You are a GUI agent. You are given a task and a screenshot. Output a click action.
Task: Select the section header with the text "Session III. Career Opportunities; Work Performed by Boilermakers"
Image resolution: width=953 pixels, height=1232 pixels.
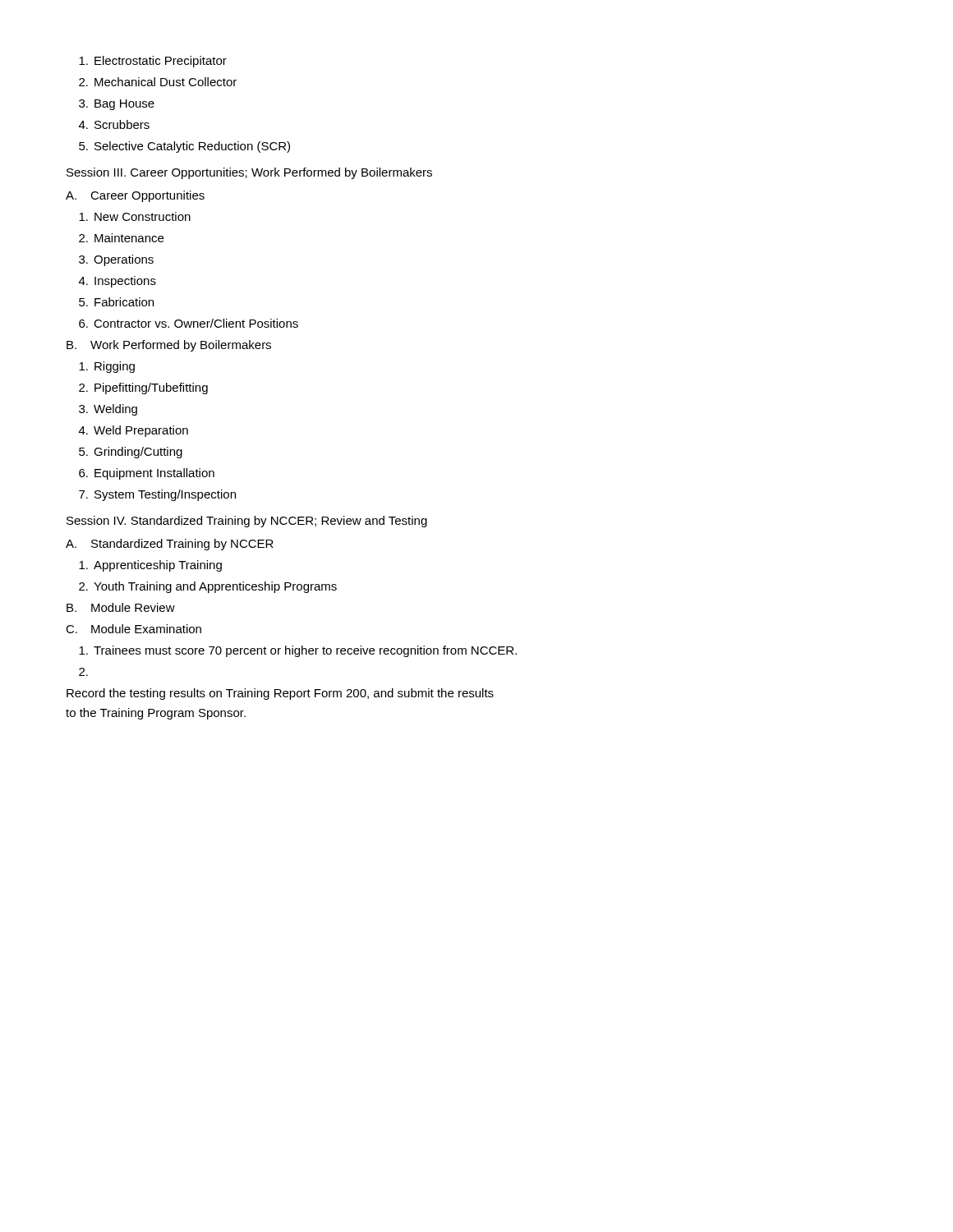coord(249,172)
